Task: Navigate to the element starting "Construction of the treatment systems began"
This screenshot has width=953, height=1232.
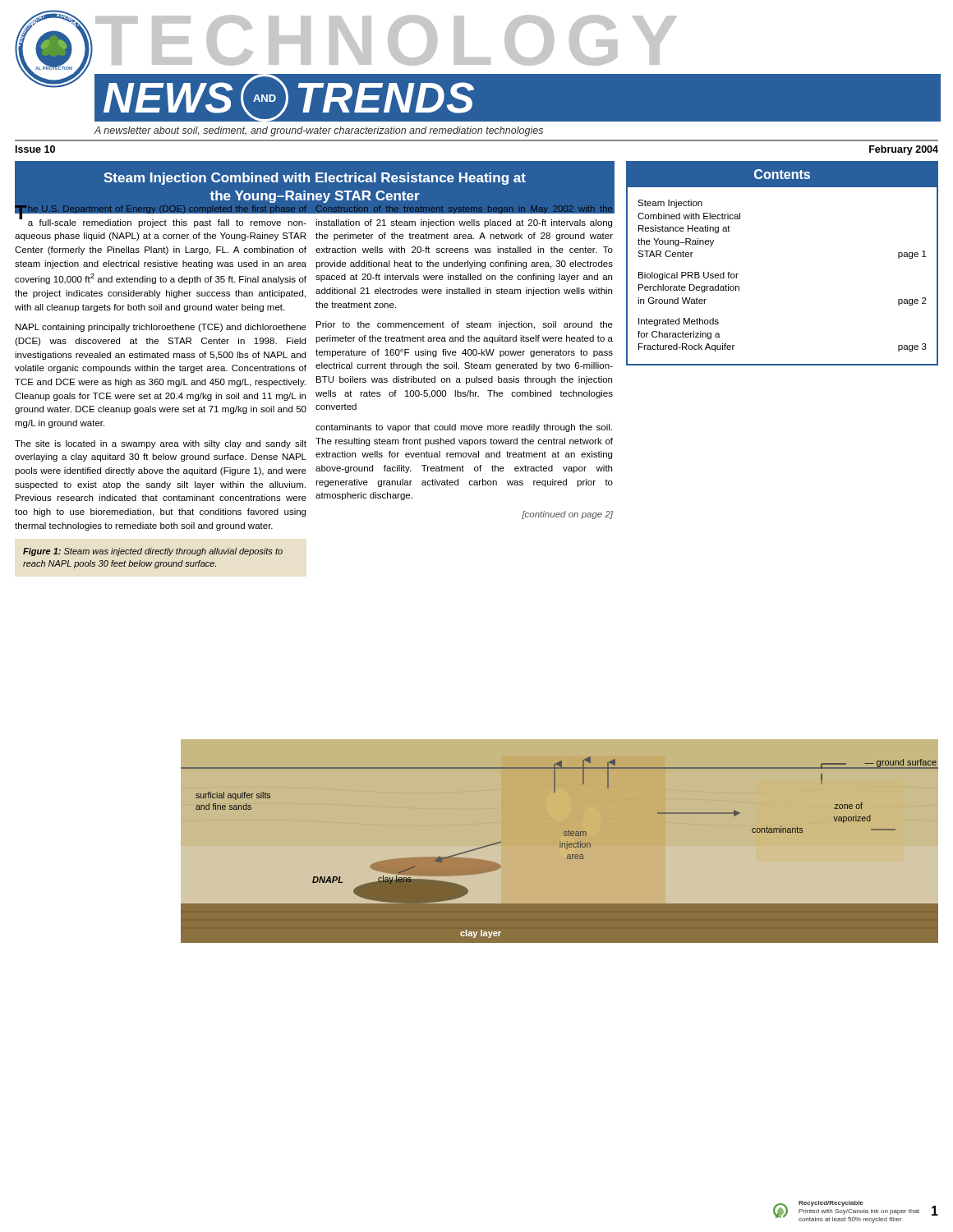Action: point(464,257)
